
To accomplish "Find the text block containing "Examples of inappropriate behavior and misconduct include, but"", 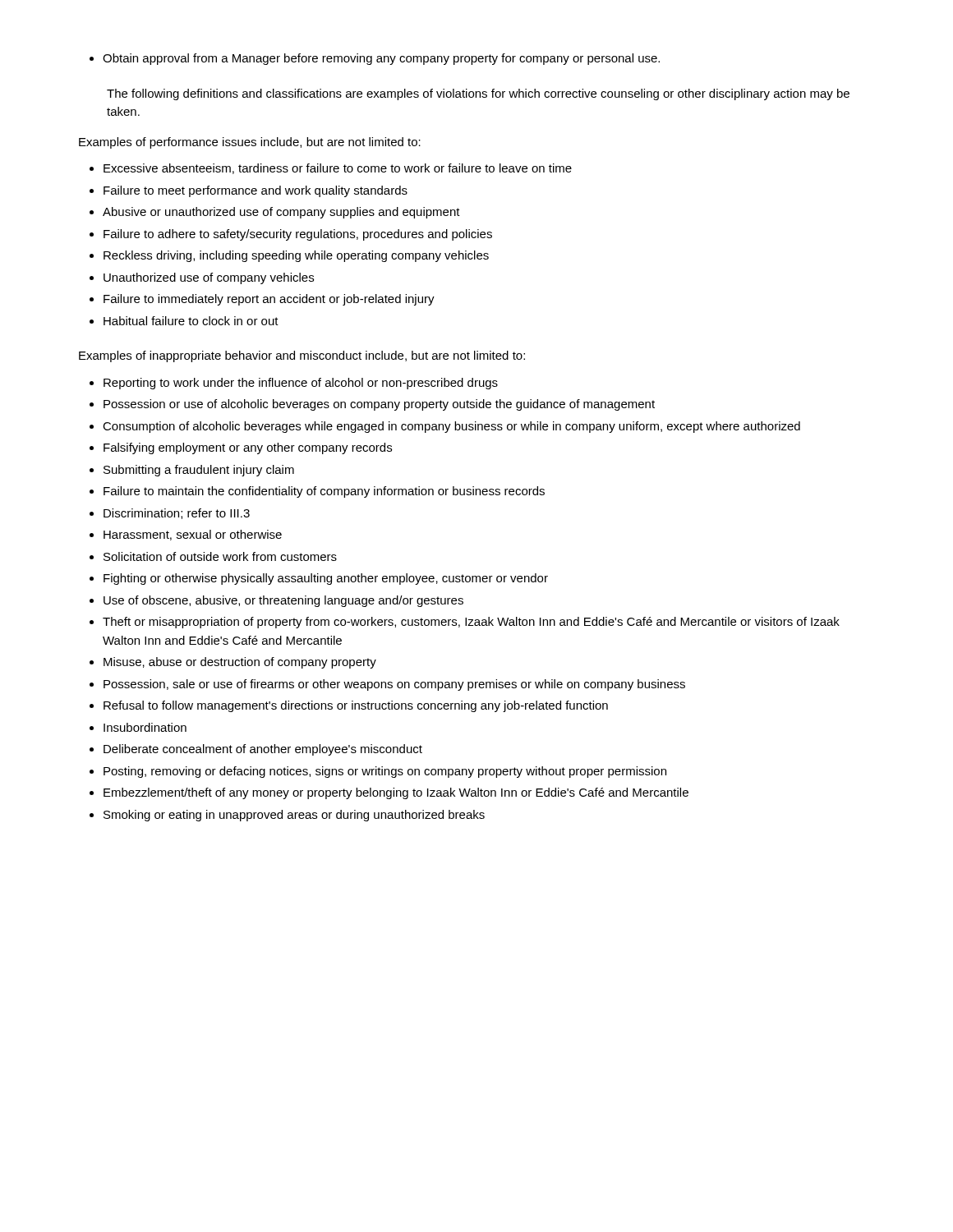I will 302,355.
